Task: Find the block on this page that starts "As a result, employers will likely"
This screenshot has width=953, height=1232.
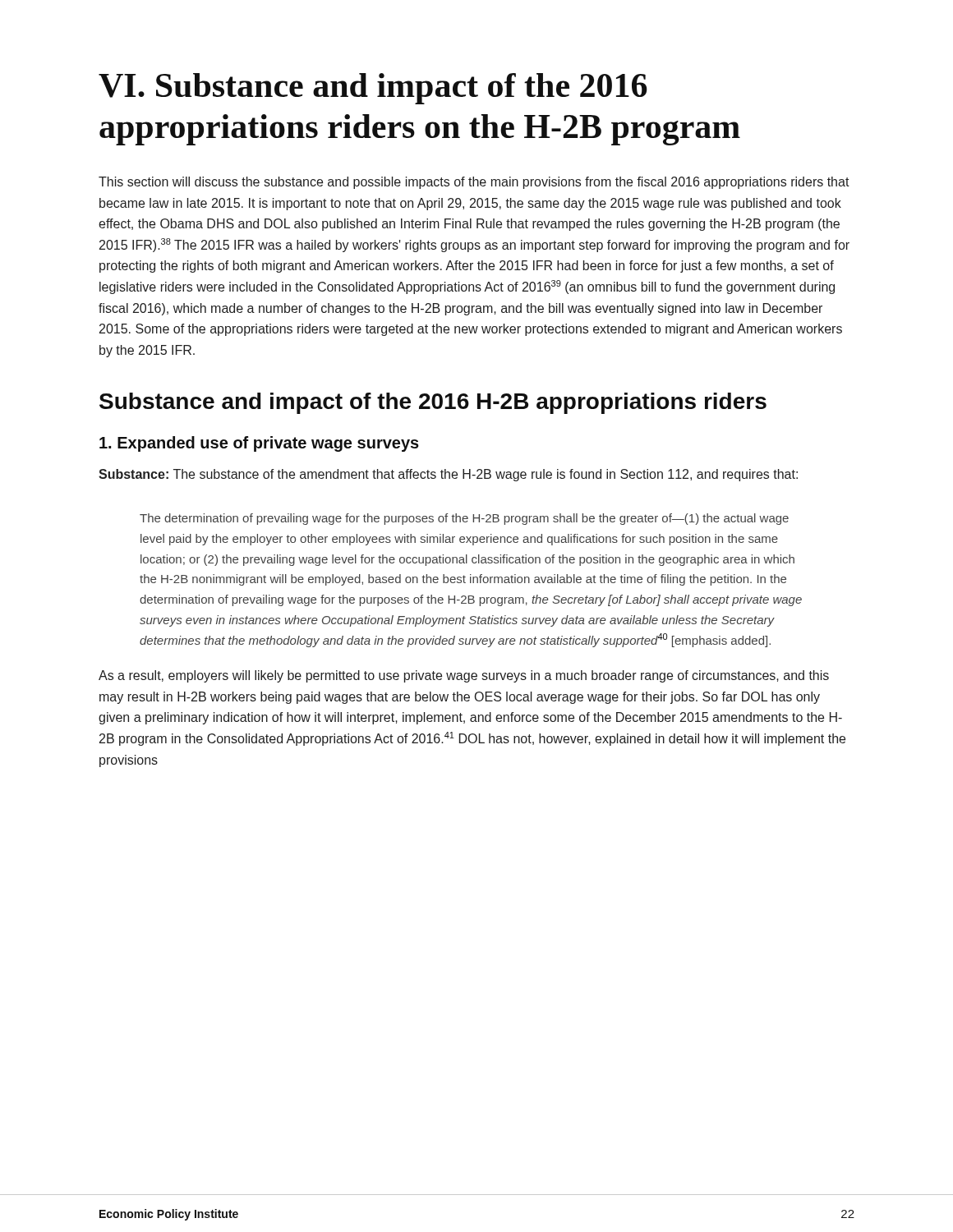Action: 472,718
